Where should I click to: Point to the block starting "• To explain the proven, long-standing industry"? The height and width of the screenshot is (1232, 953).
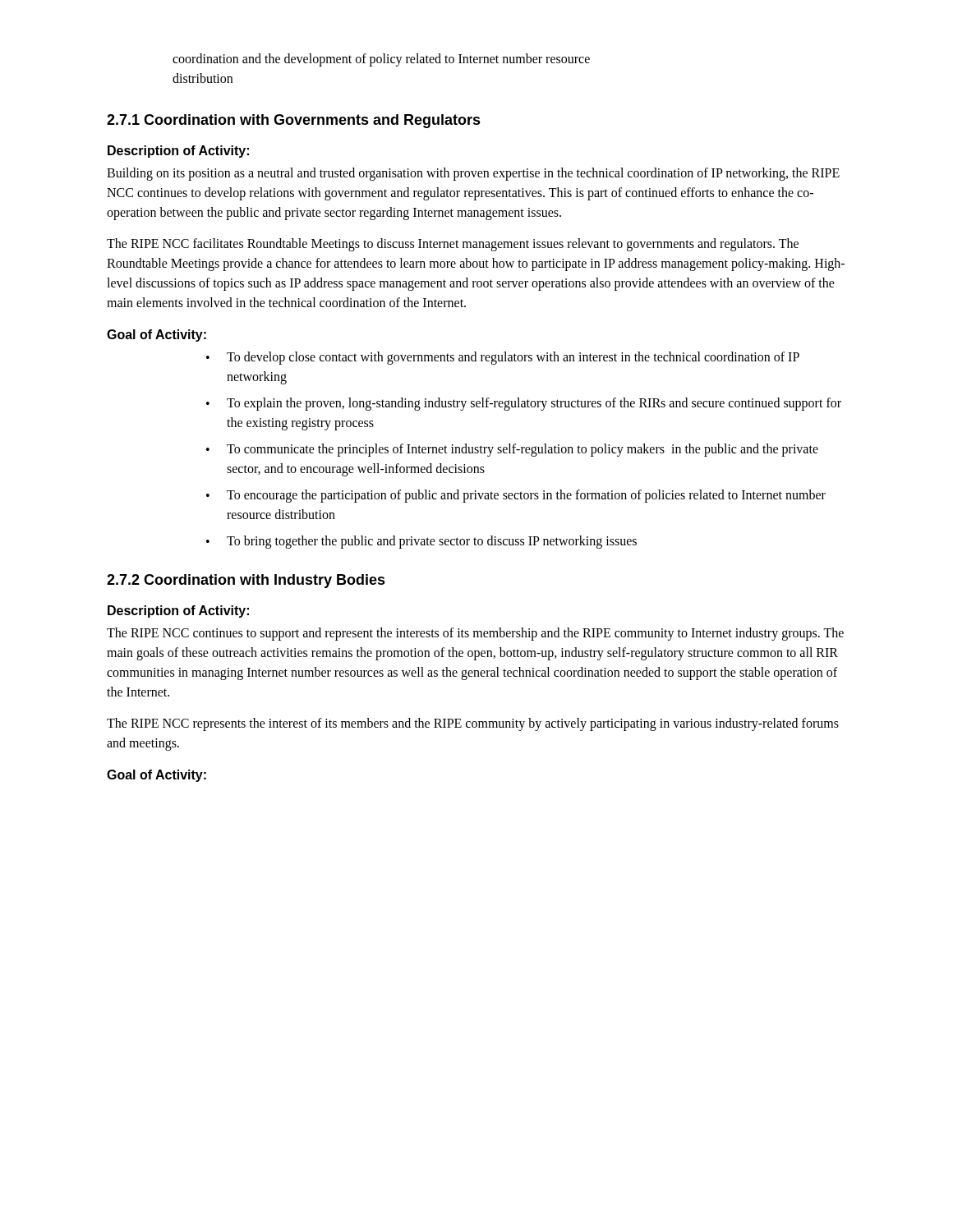point(526,413)
